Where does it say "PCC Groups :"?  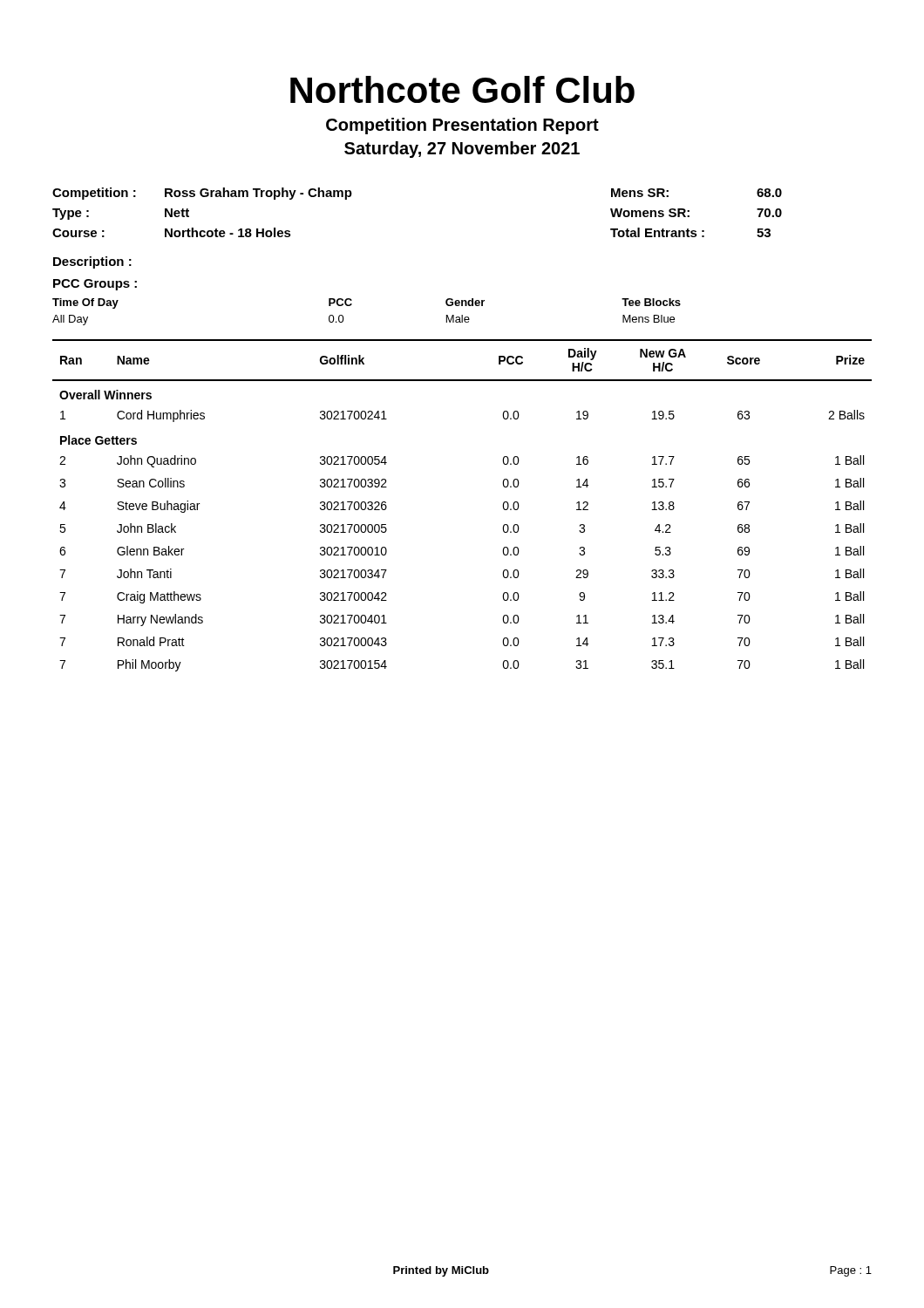[95, 283]
